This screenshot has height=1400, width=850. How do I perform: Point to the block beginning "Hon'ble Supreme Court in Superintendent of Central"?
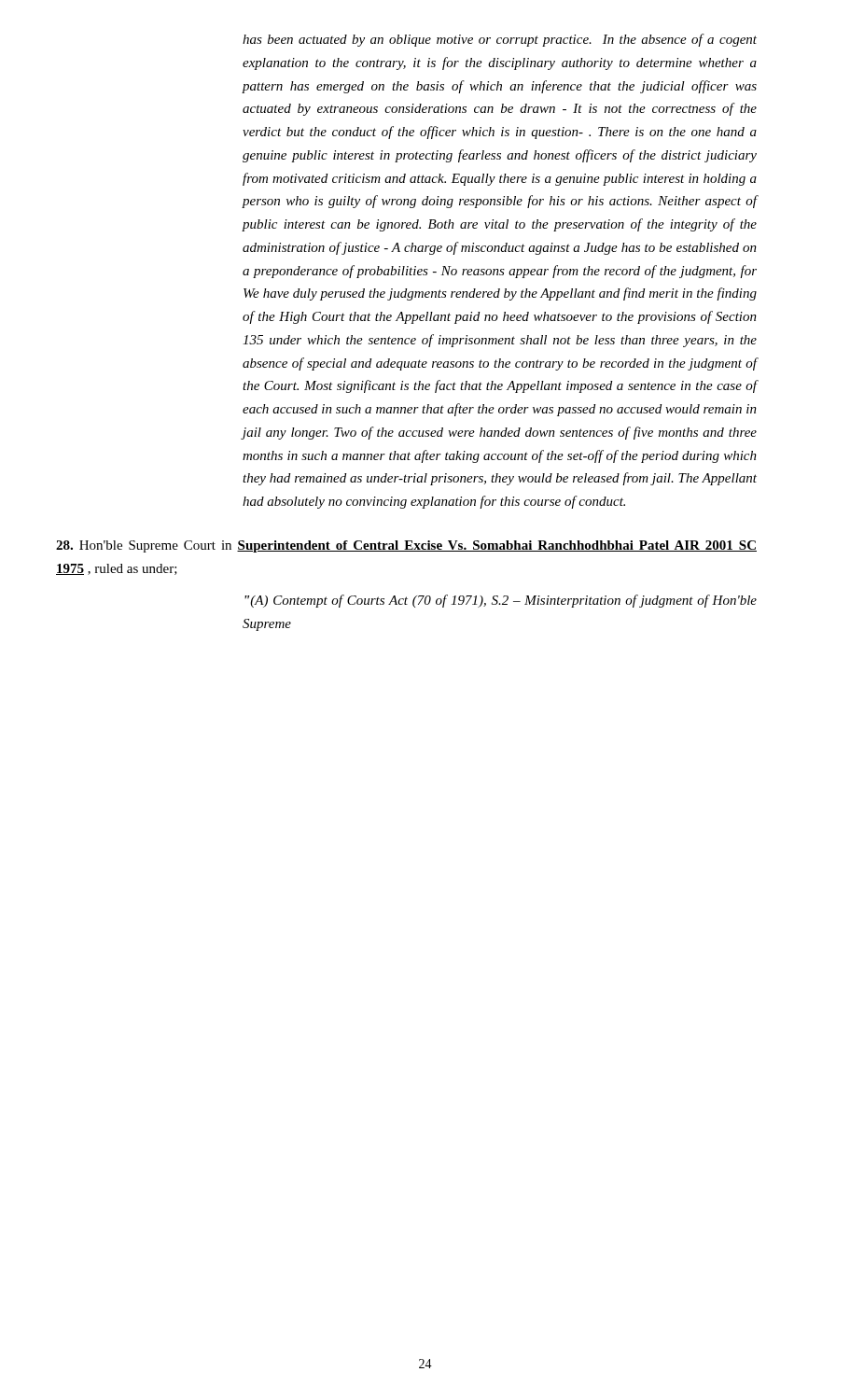click(406, 556)
